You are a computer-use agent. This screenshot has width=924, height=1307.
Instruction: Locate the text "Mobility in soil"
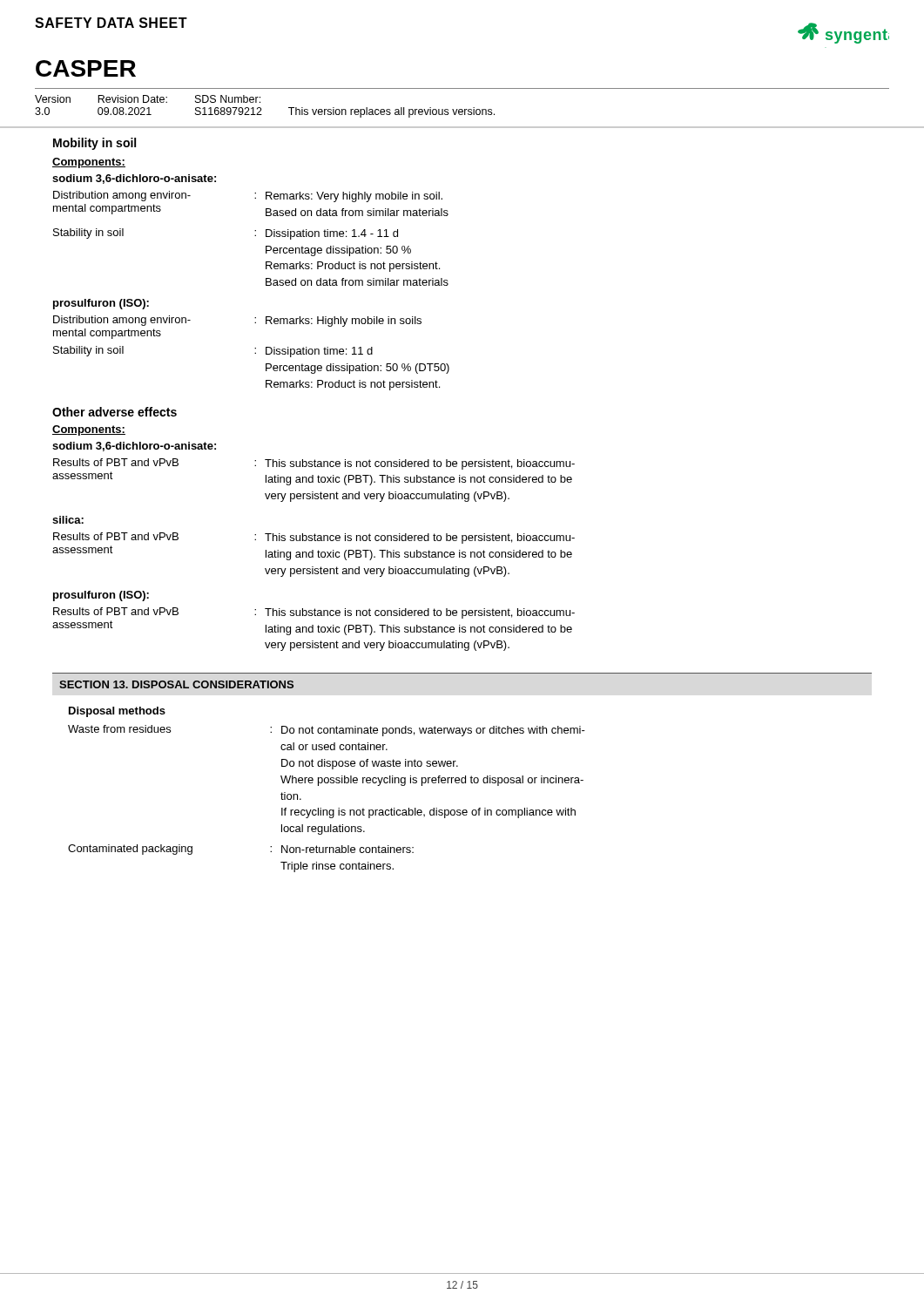[x=95, y=143]
